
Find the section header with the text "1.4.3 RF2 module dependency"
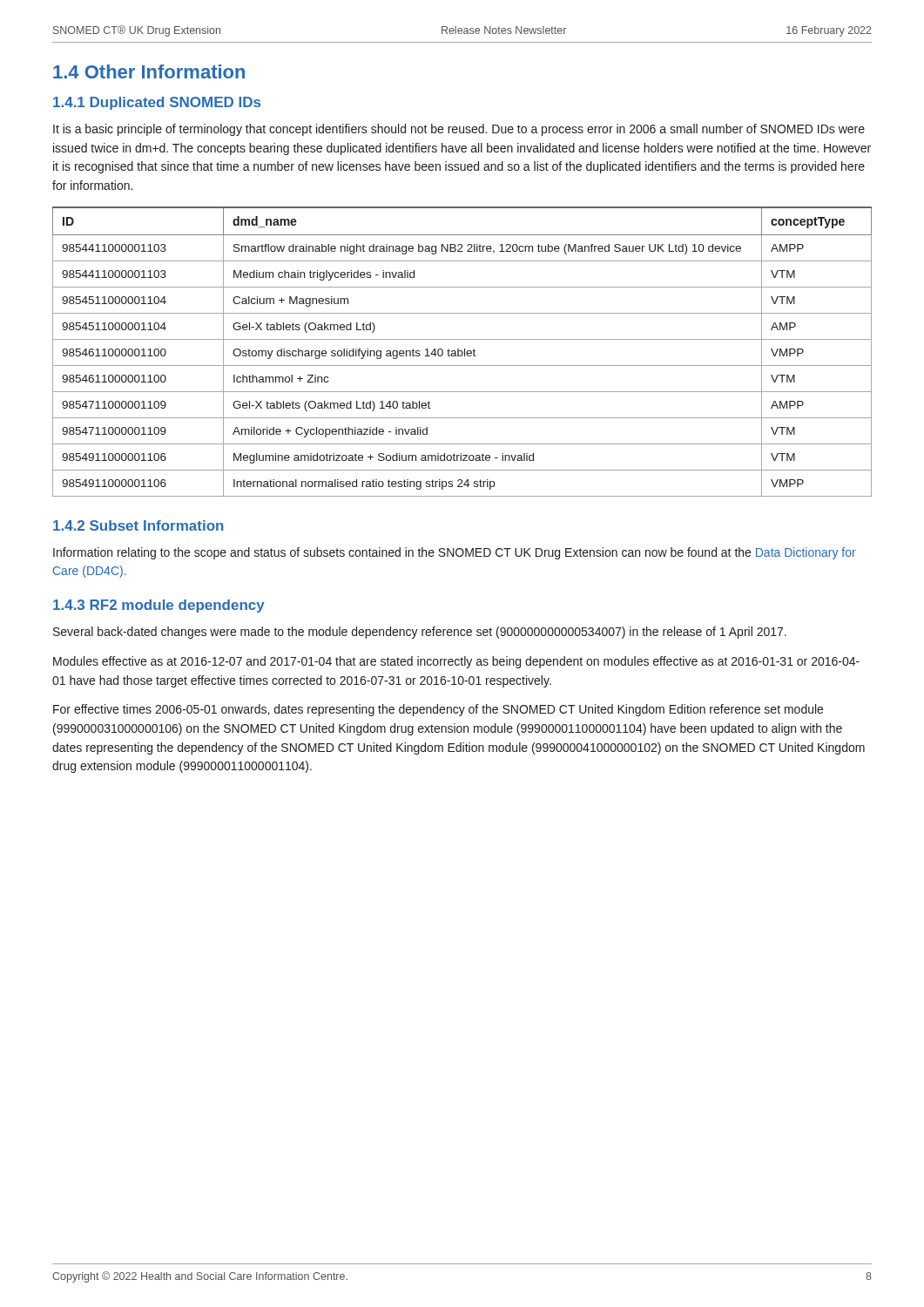point(159,606)
